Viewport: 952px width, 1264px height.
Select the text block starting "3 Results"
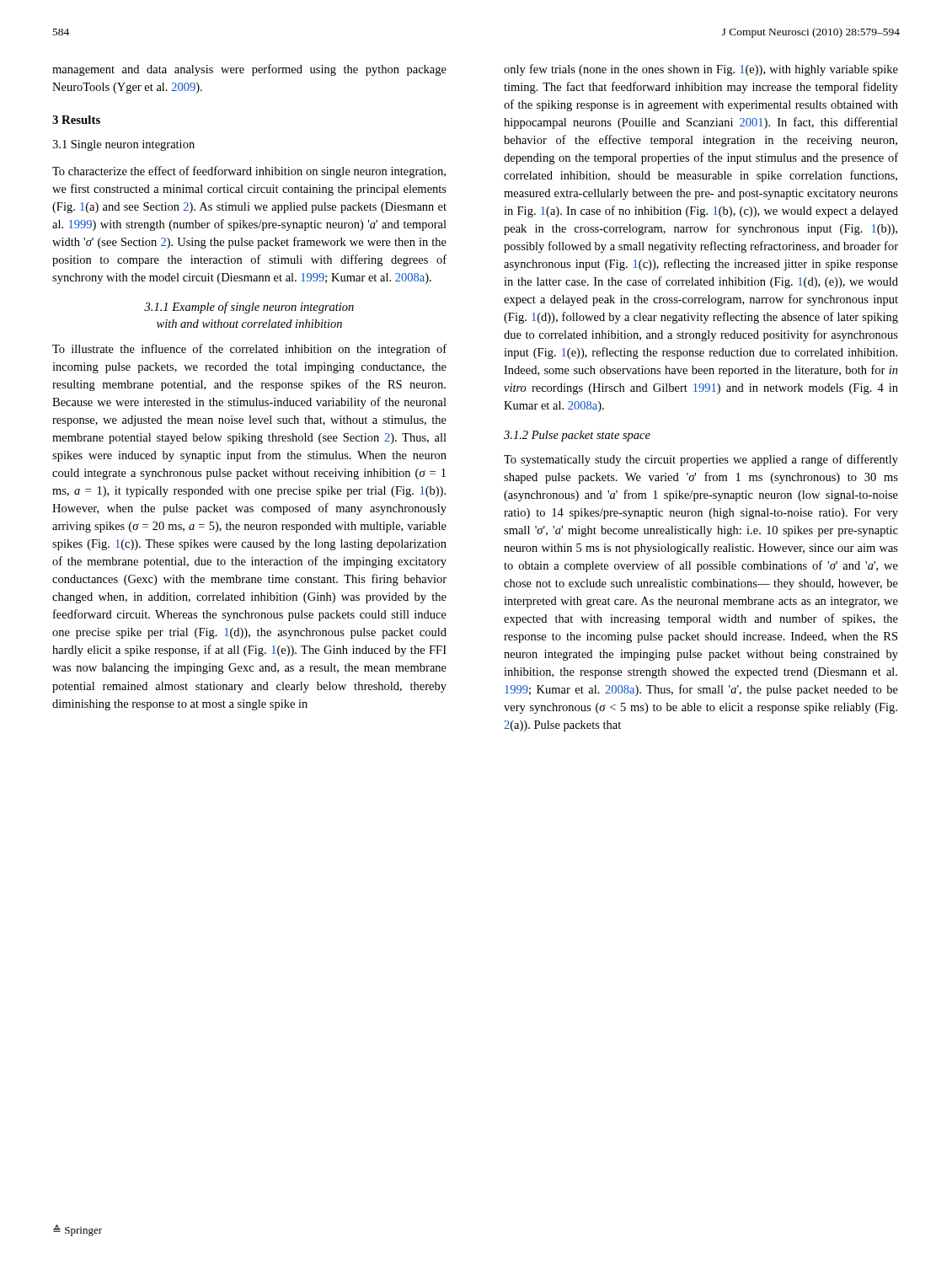click(76, 120)
